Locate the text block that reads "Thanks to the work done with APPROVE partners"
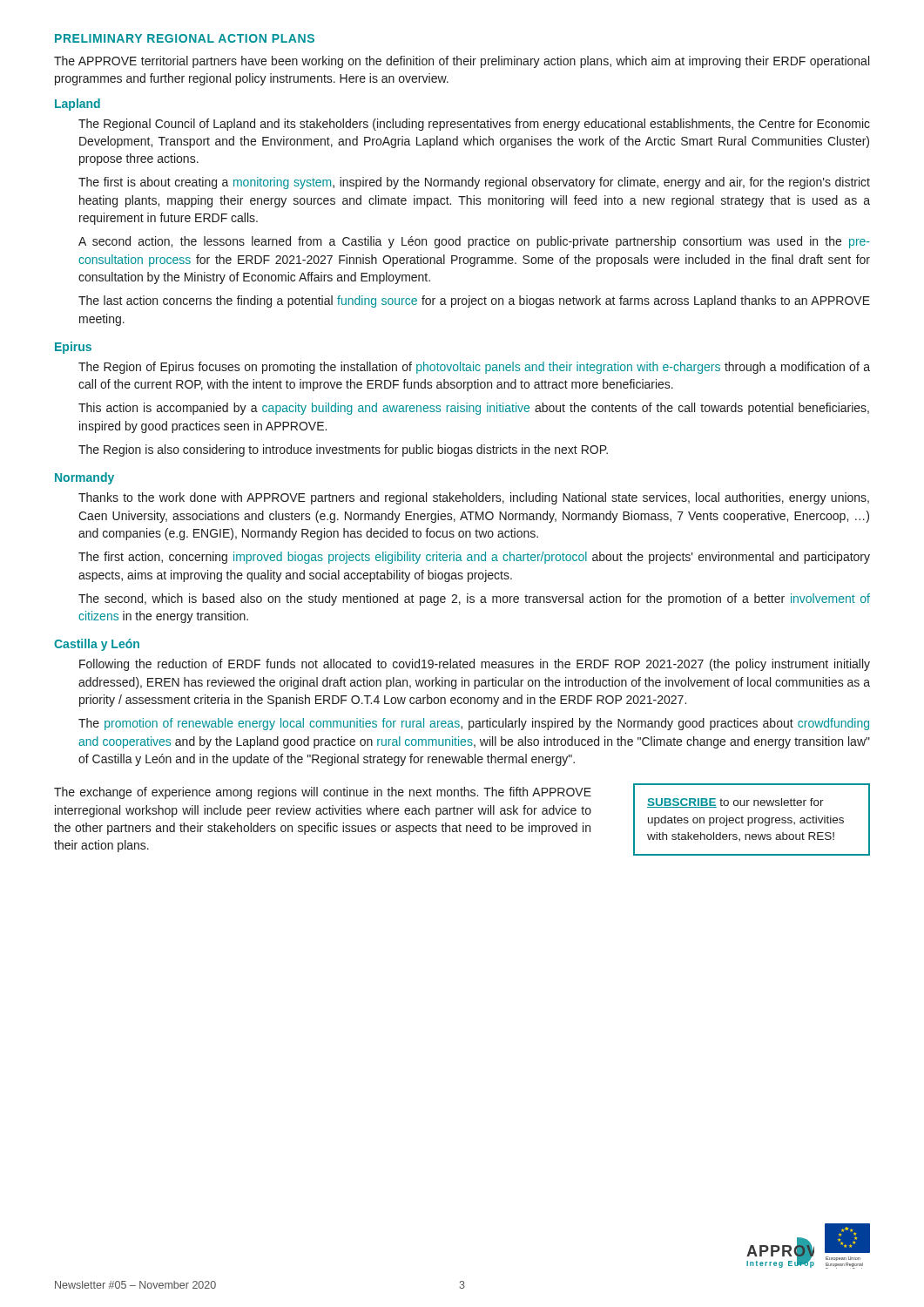 pyautogui.click(x=474, y=516)
